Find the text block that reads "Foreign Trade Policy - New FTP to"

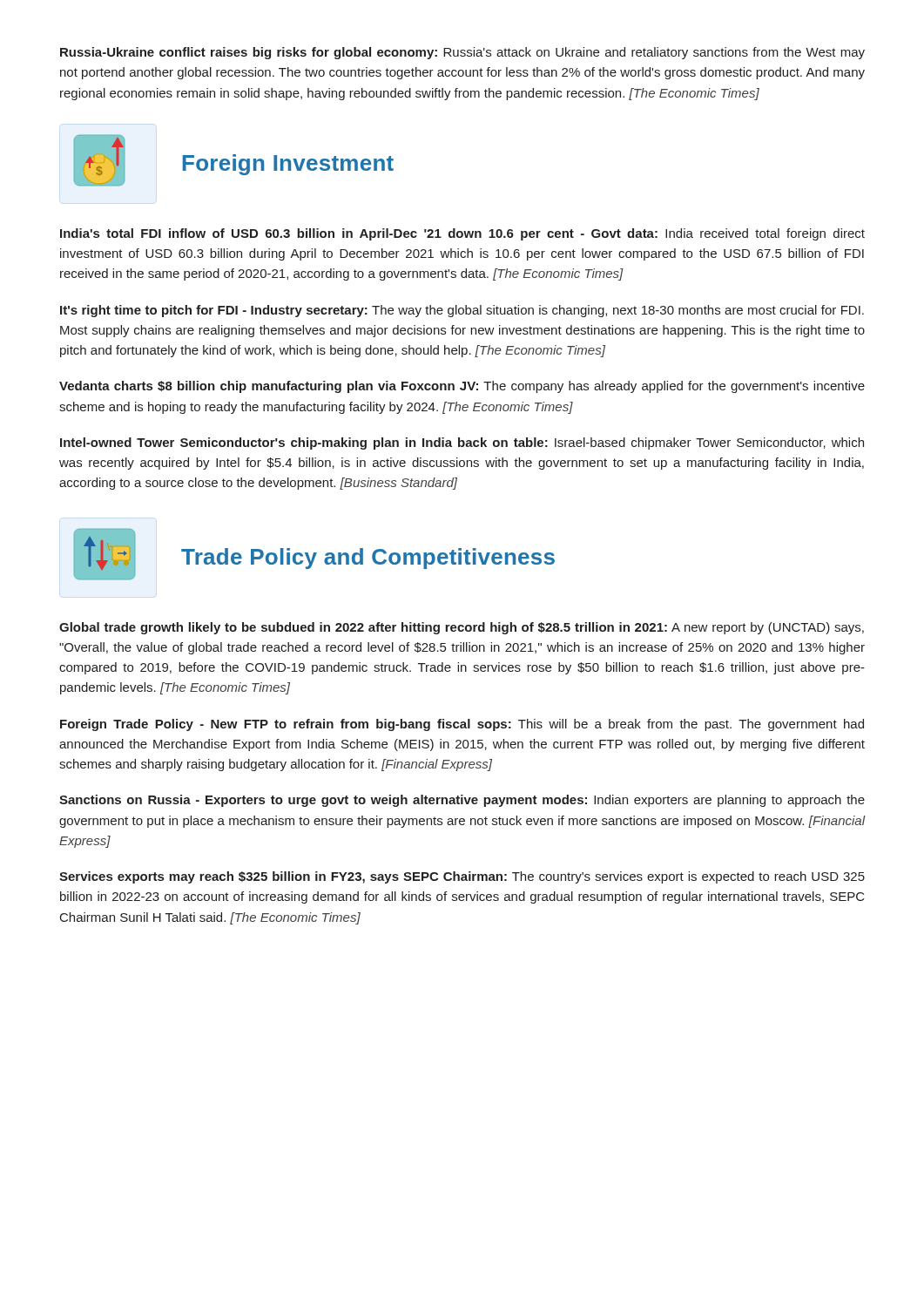tap(462, 743)
